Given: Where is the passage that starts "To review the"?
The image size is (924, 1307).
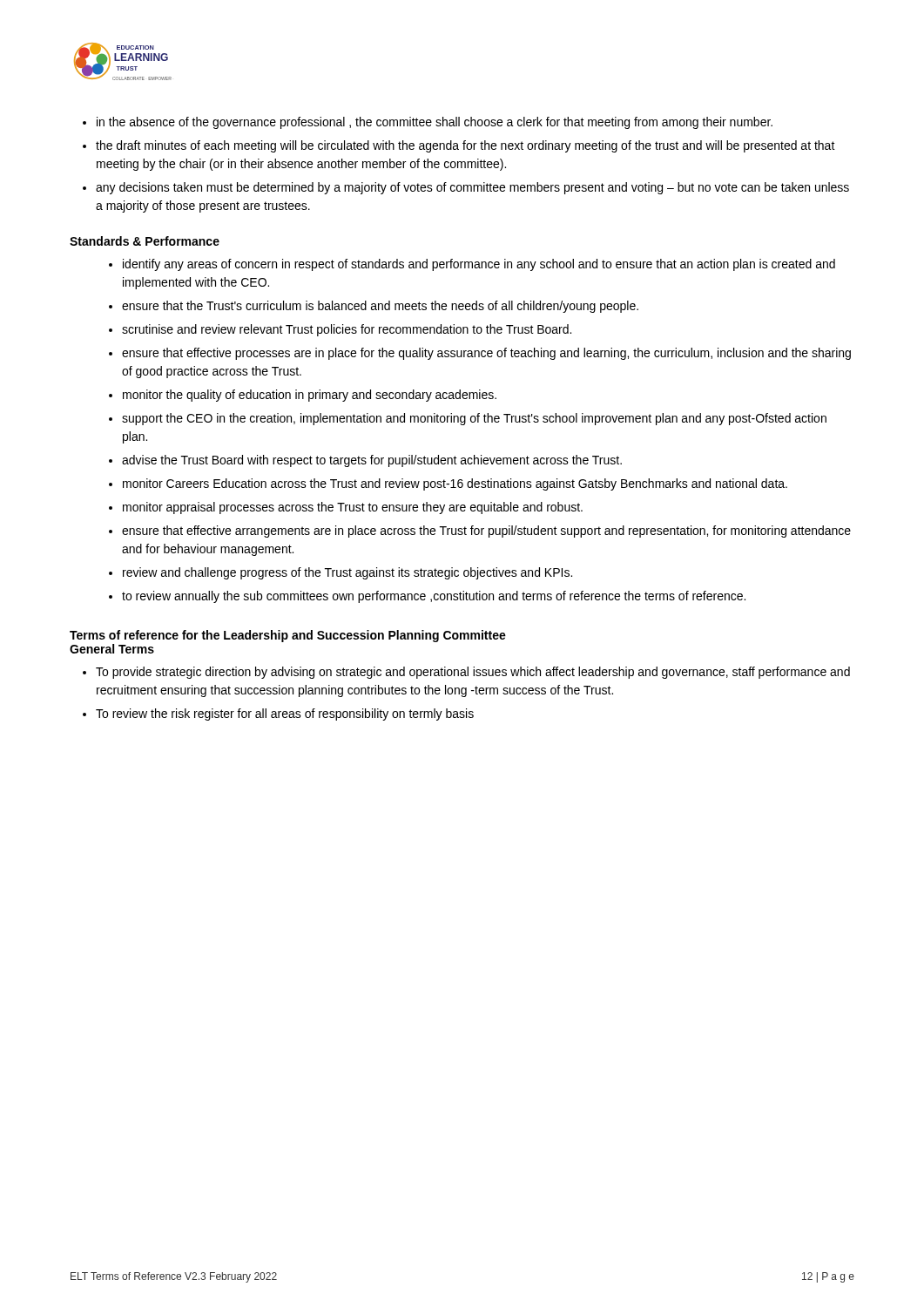Looking at the screenshot, I should tap(475, 714).
